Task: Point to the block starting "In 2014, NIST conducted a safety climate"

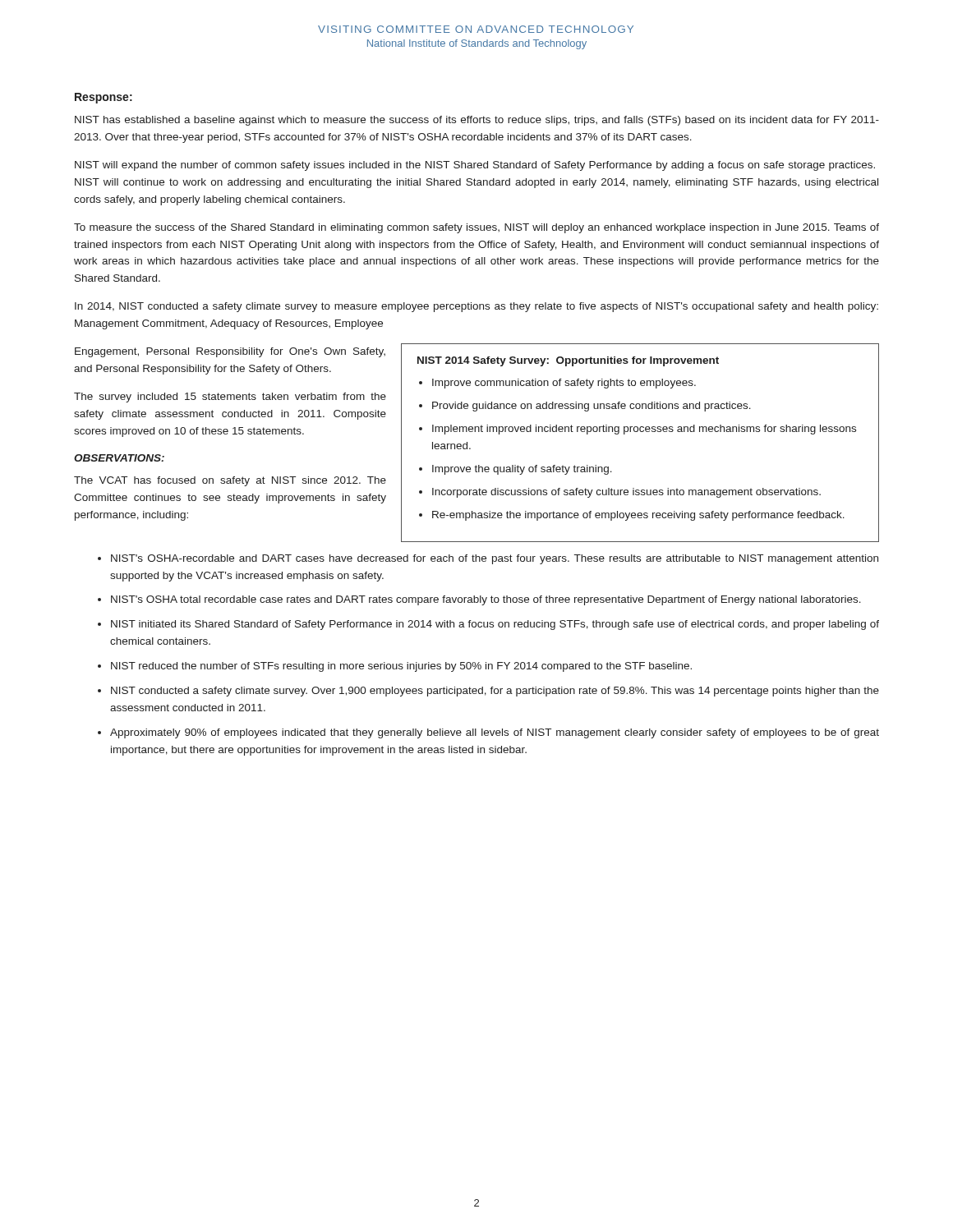Action: (476, 315)
